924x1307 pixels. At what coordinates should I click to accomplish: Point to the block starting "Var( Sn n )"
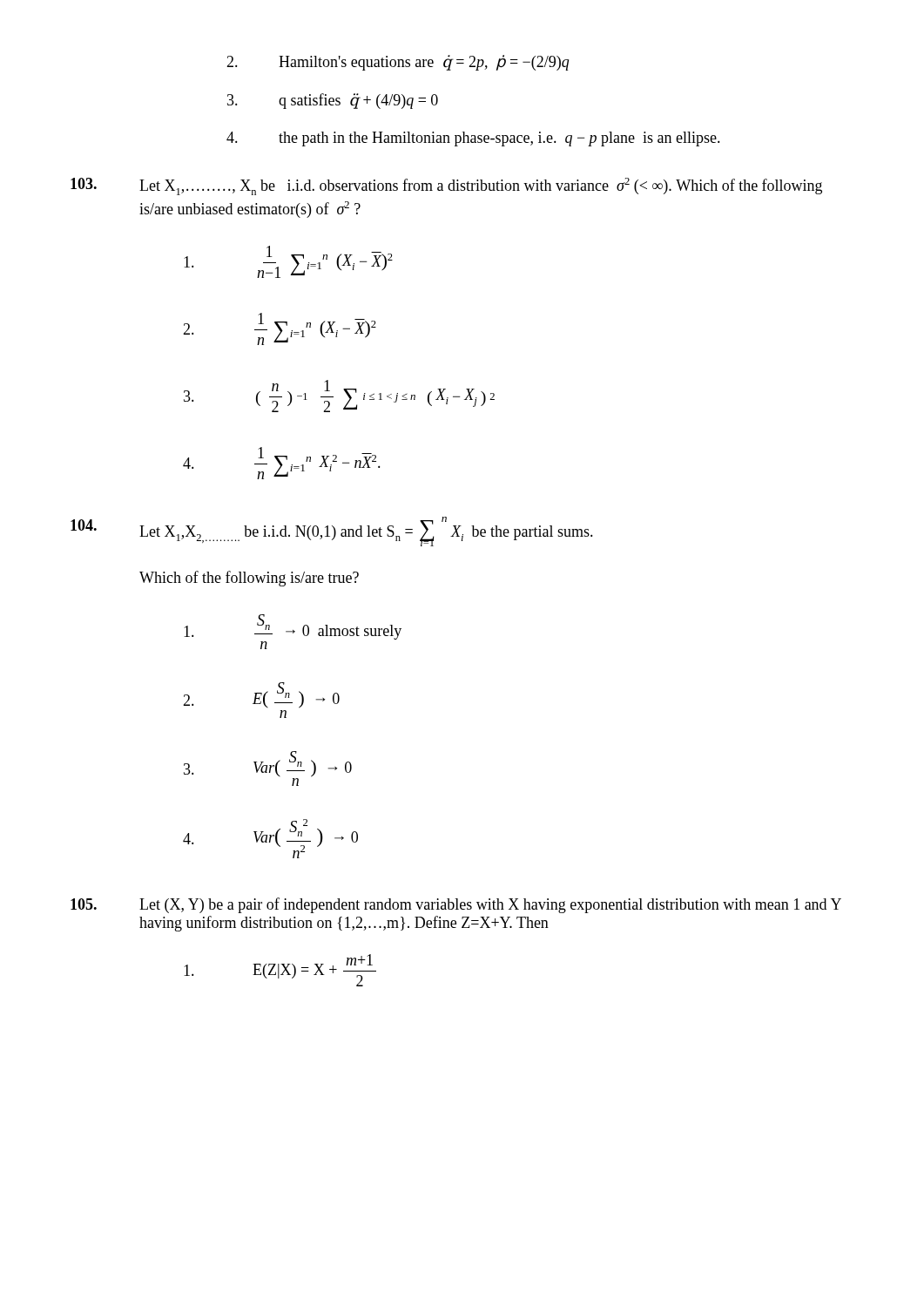(267, 769)
